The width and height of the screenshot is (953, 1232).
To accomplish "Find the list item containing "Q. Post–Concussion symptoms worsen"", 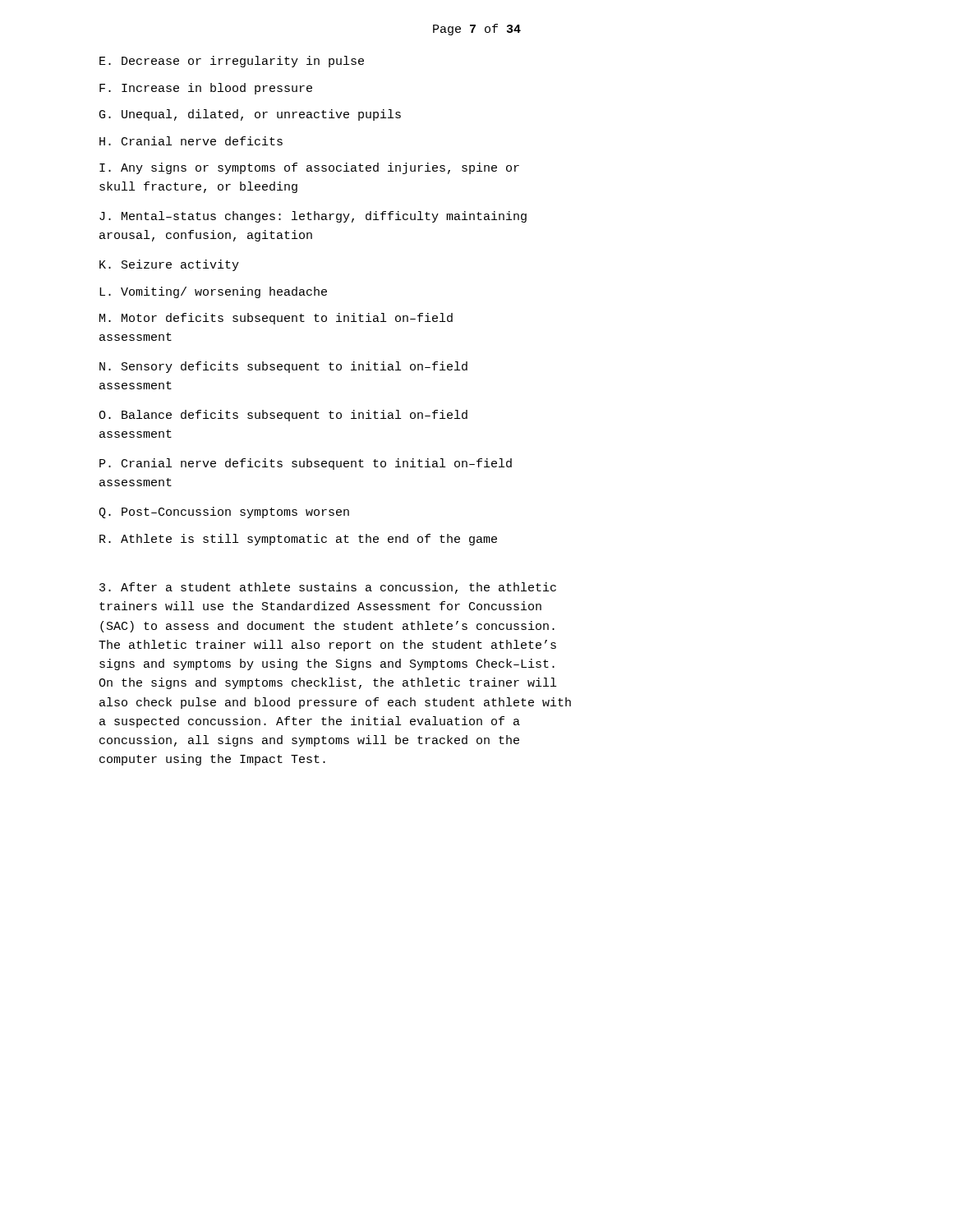I will pyautogui.click(x=224, y=513).
